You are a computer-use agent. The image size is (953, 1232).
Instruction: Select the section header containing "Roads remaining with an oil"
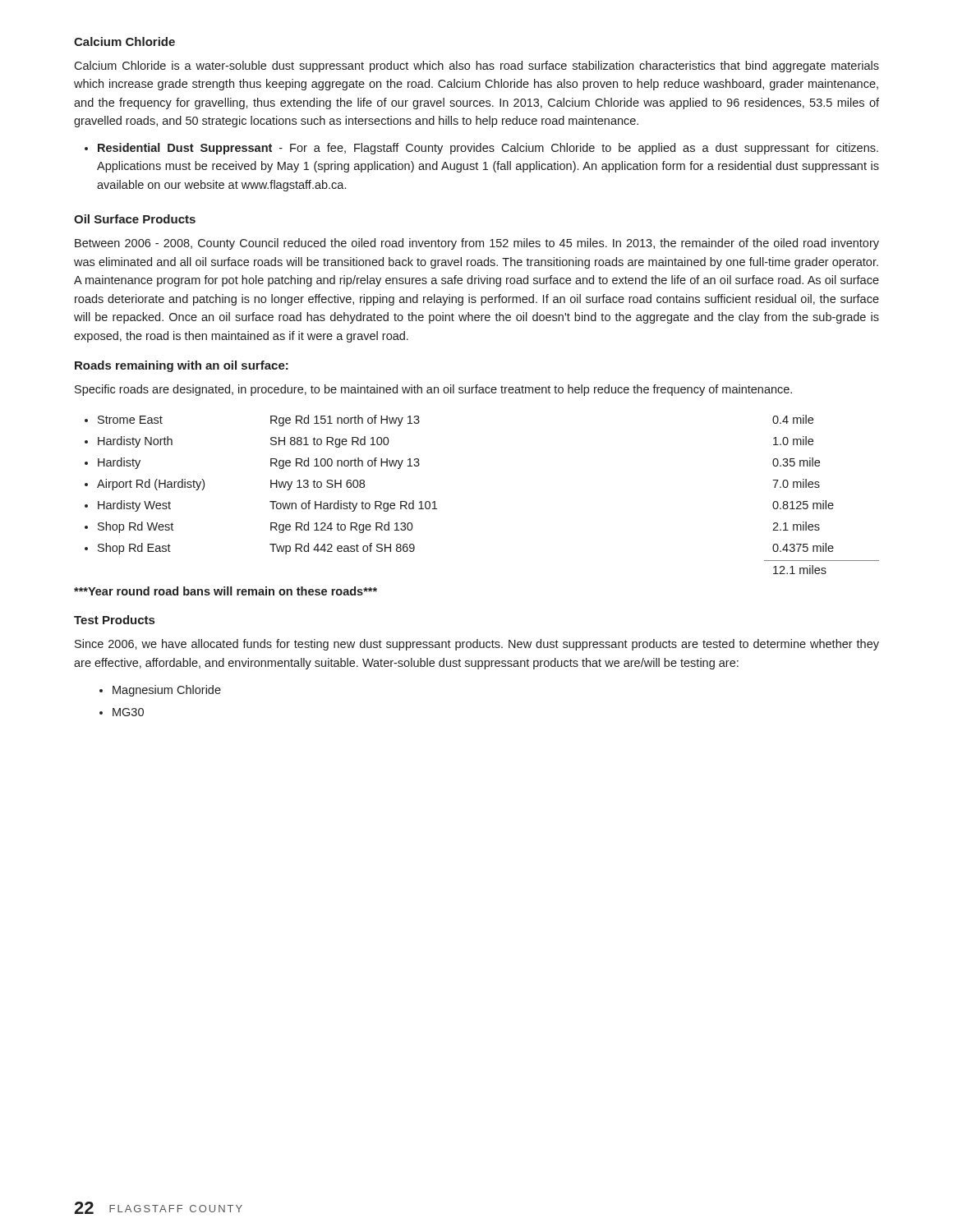coord(181,365)
